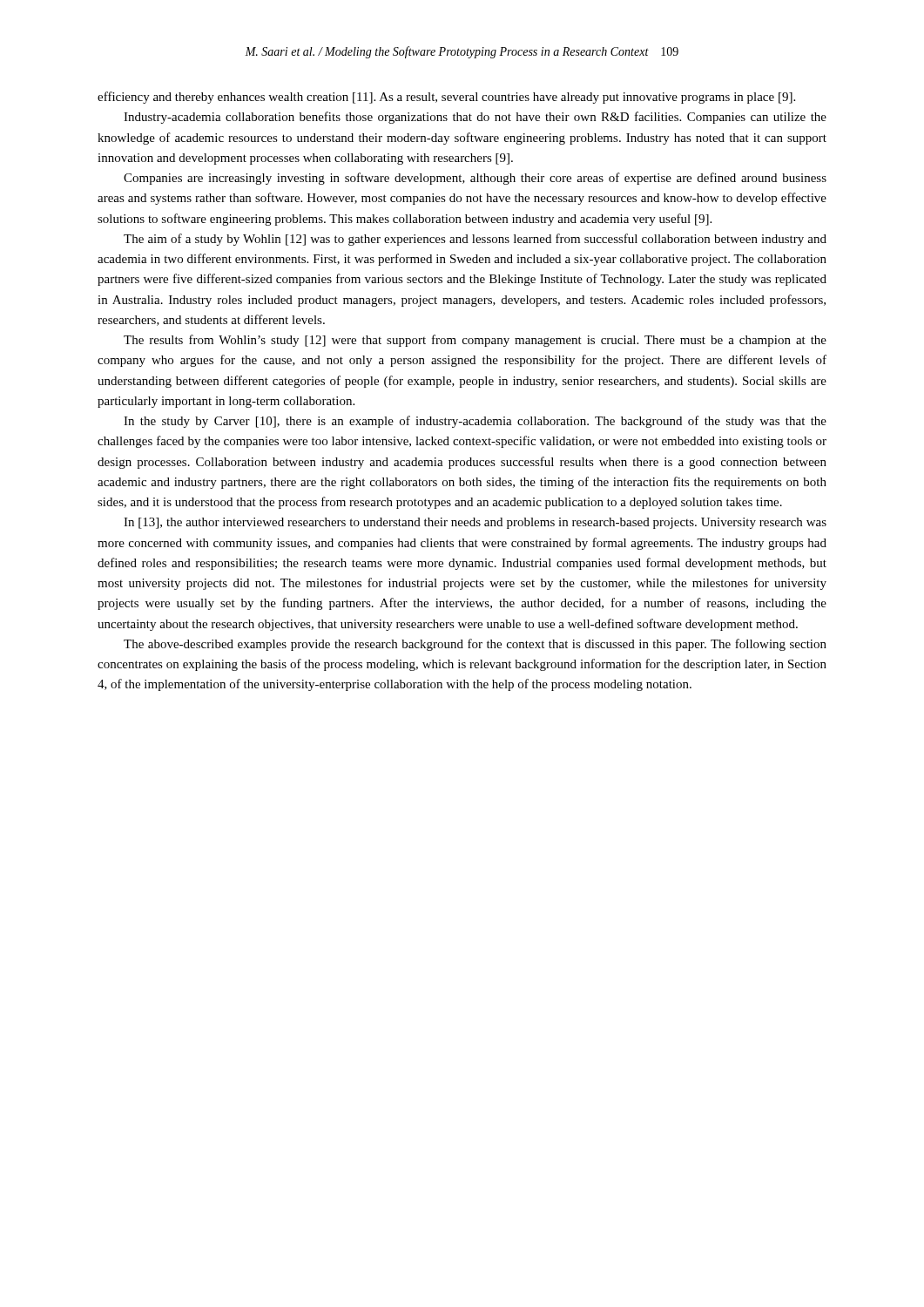The image size is (924, 1307).
Task: Locate the block starting "The aim of a study by"
Action: [462, 280]
